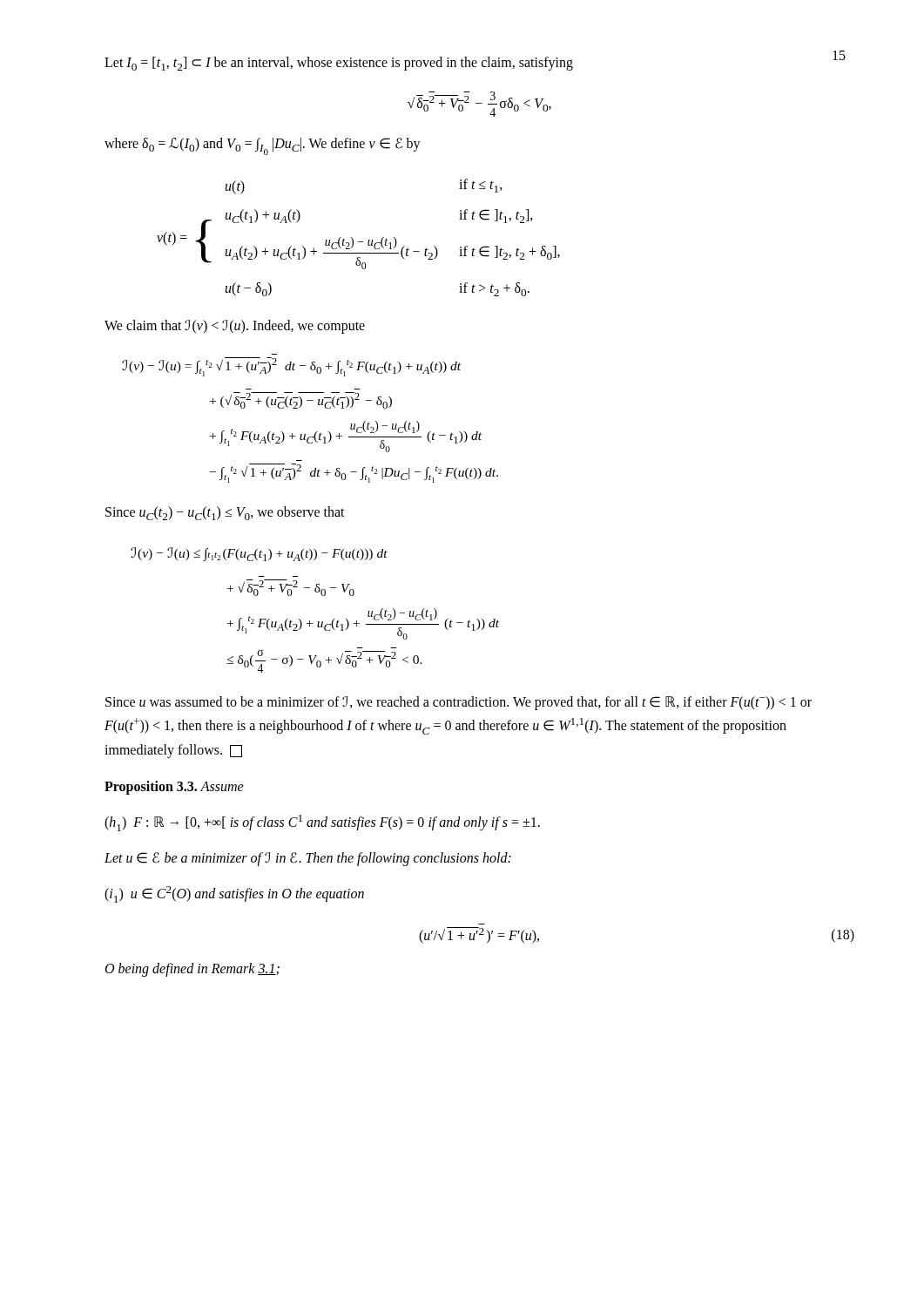Find the text starting "Let u ∈ ℰ be a"
Viewport: 924px width, 1307px height.
(308, 858)
